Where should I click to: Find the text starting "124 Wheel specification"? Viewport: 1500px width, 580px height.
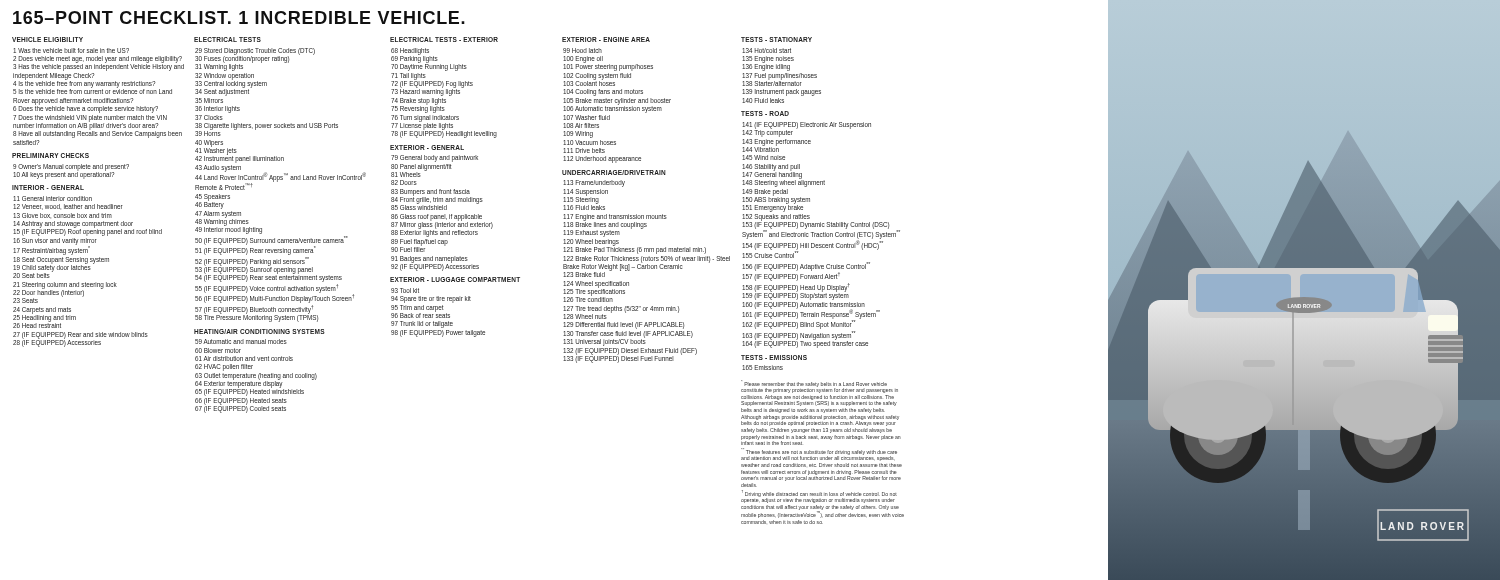pos(596,283)
